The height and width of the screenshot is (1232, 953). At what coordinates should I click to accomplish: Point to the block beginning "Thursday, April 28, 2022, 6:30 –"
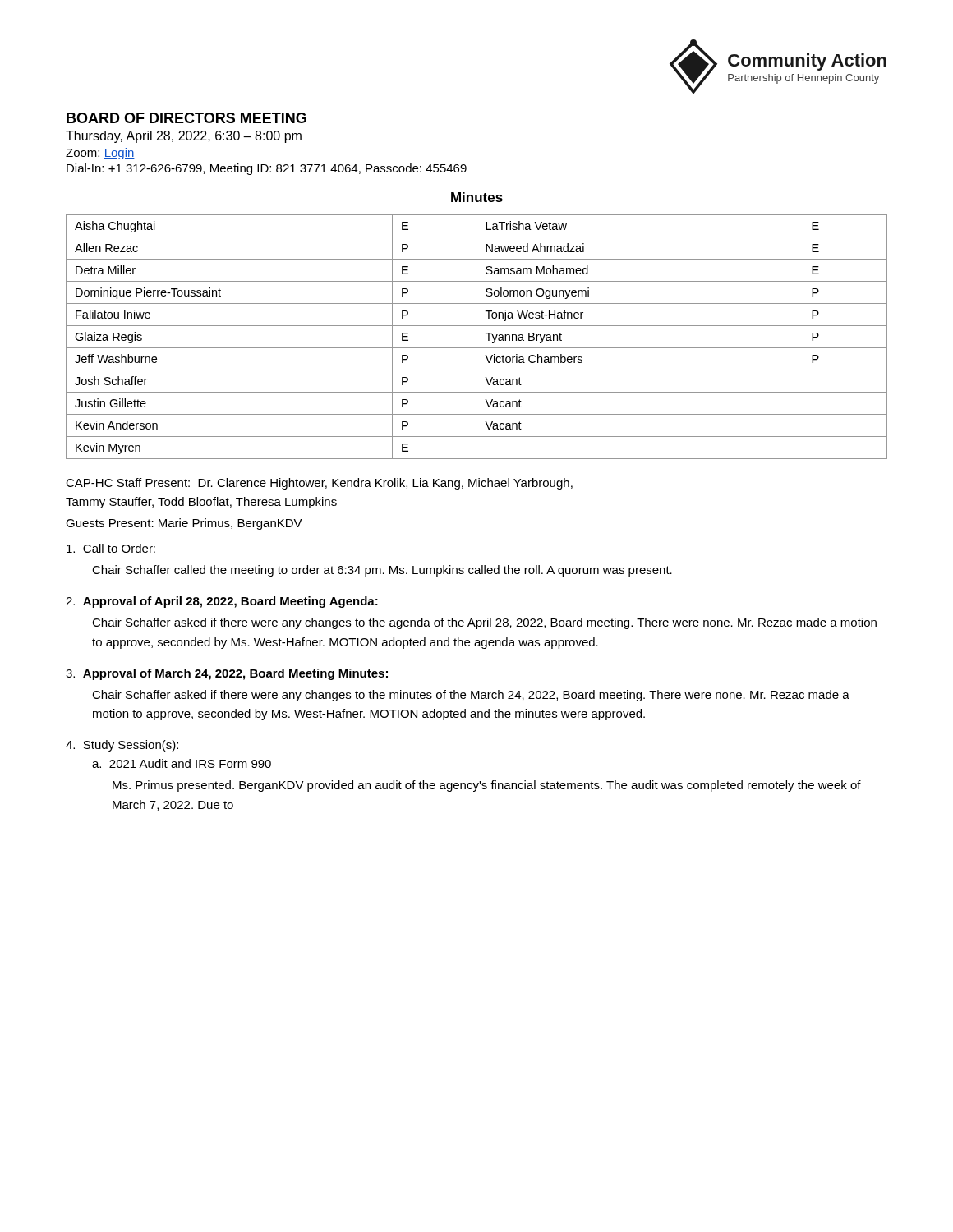[184, 136]
